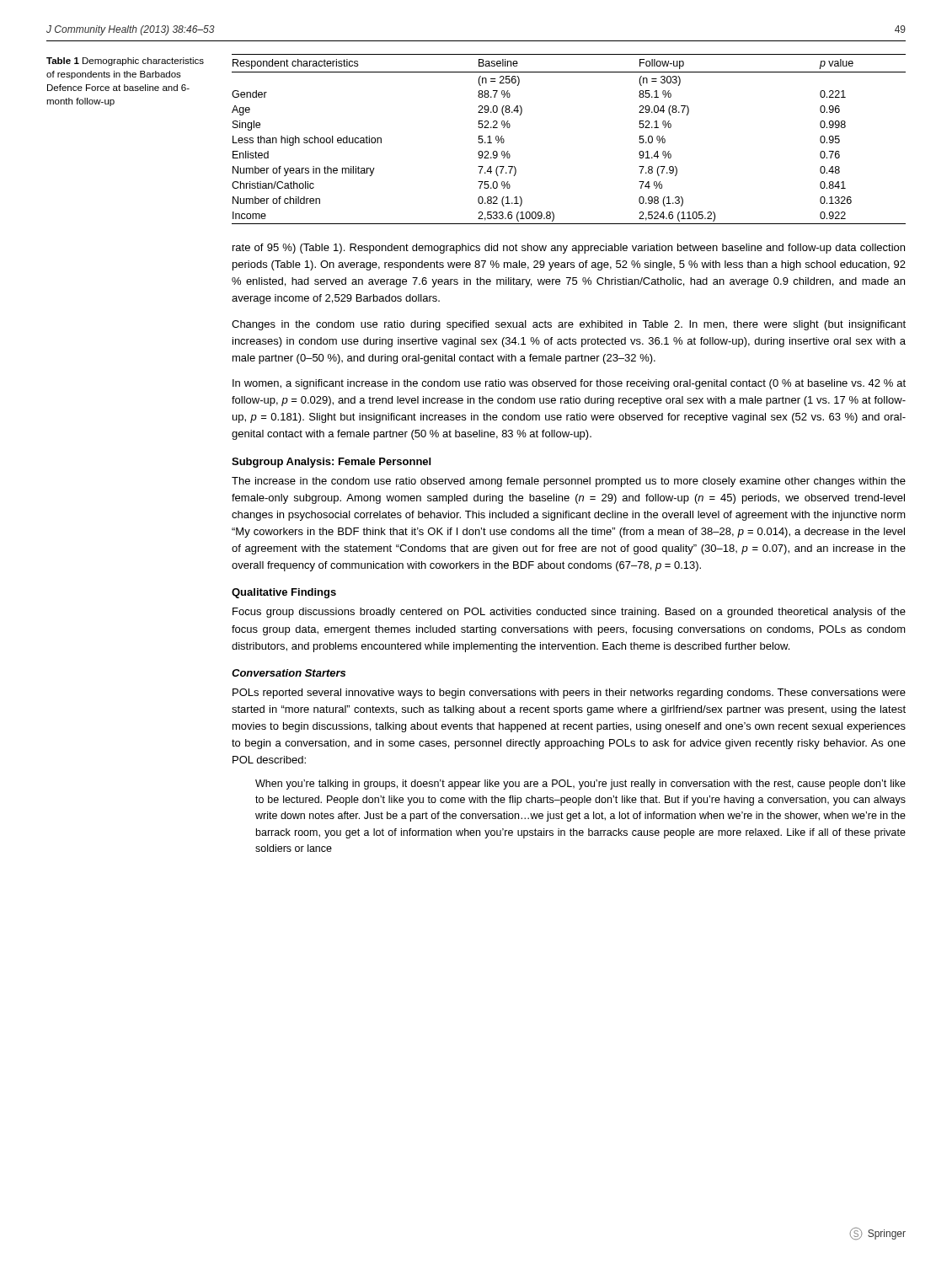Navigate to the passage starting "Table 1 Demographic characteristics of respondents in the"

point(125,81)
